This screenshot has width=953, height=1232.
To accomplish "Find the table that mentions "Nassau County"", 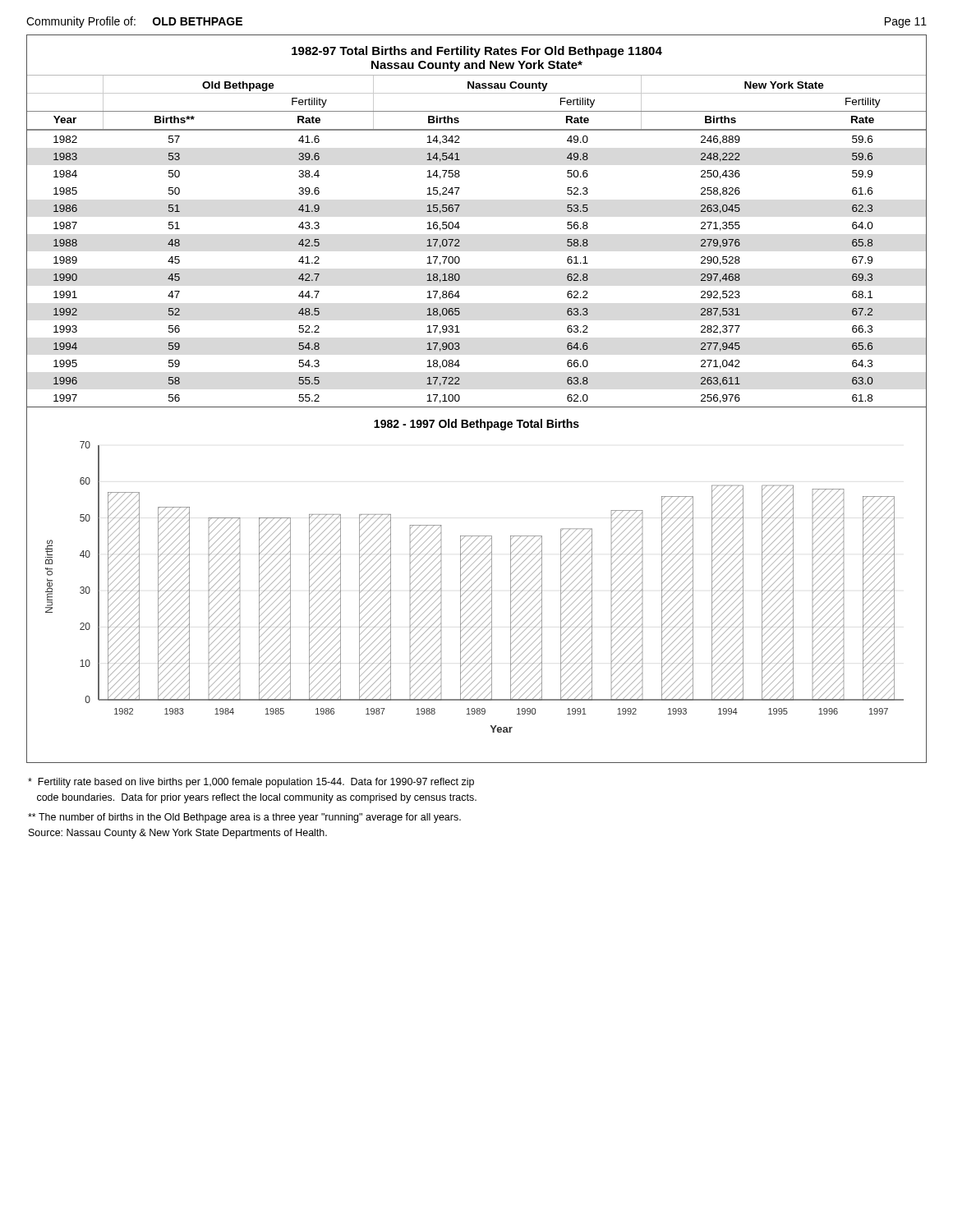I will point(476,241).
